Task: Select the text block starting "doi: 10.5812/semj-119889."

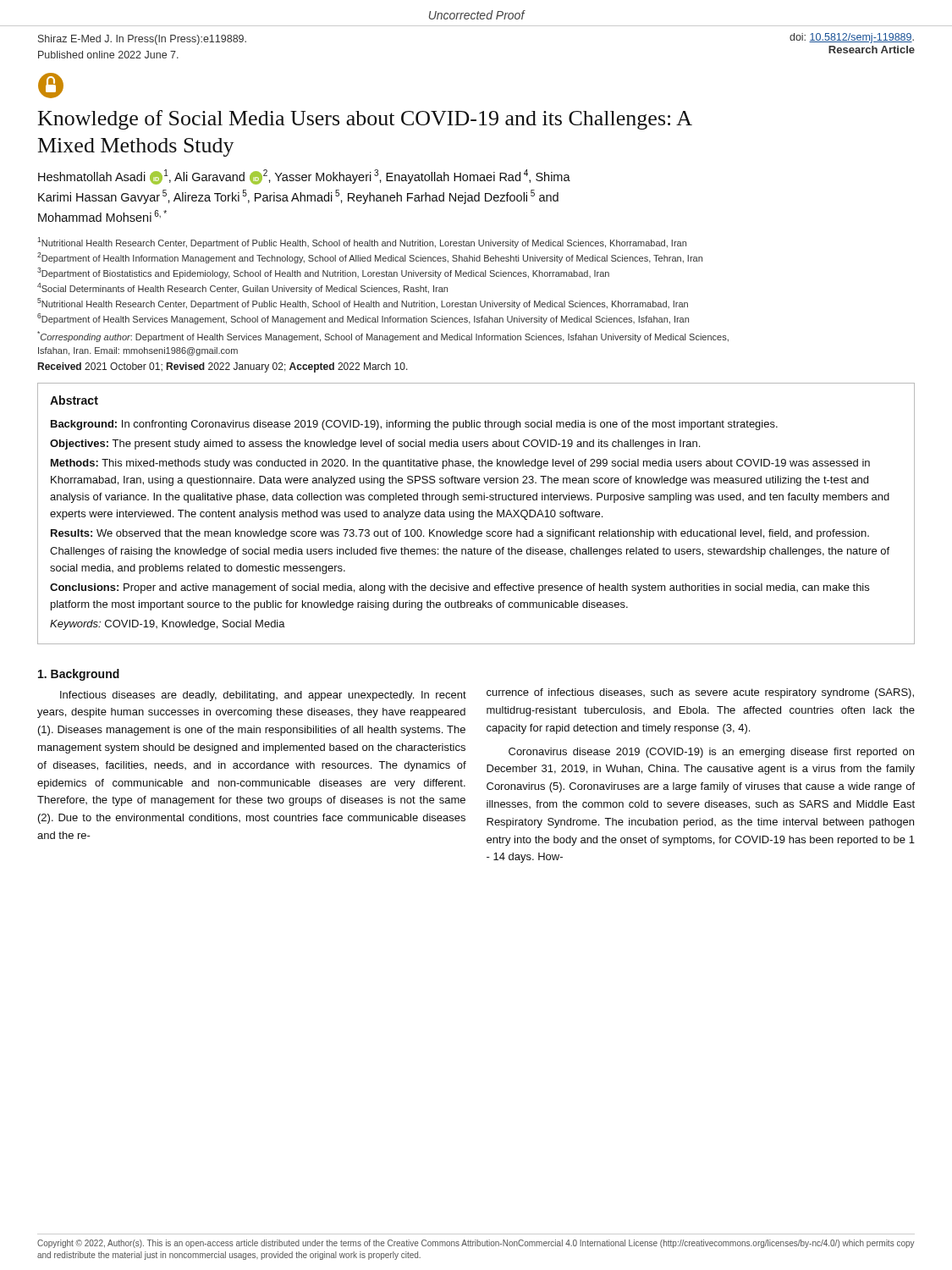Action: (x=852, y=37)
